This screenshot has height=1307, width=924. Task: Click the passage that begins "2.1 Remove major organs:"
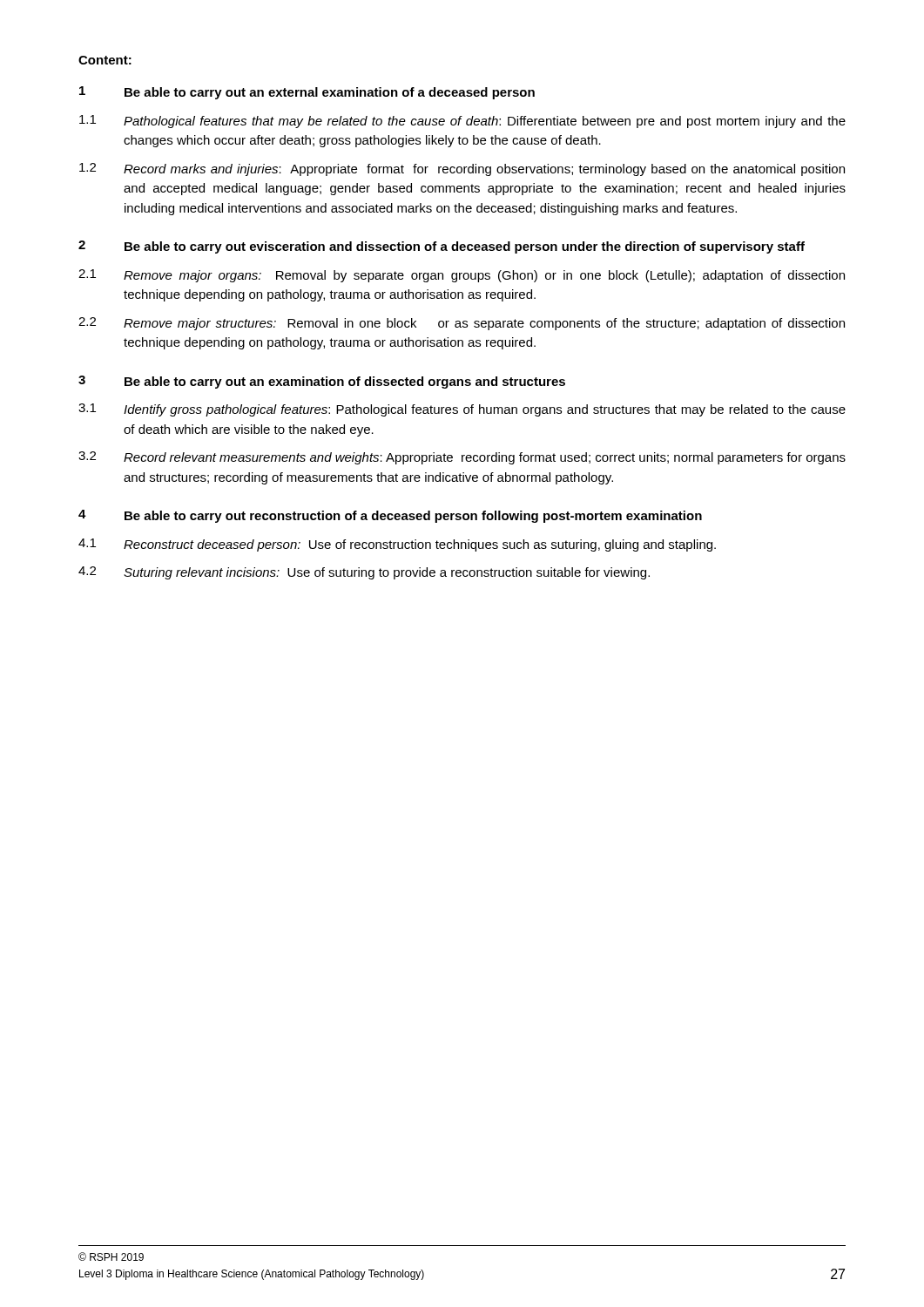(x=462, y=285)
